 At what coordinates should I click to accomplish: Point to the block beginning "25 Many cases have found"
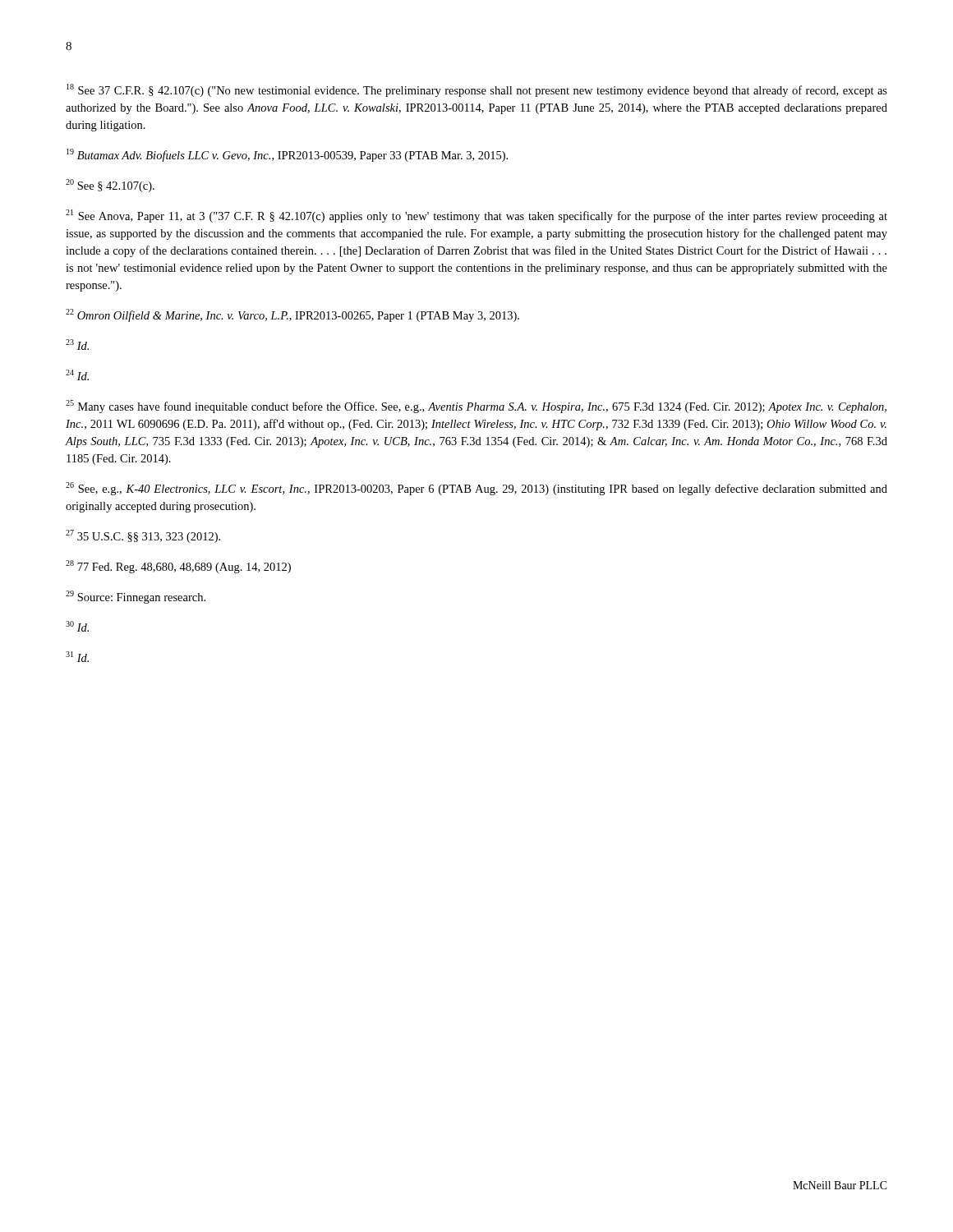(x=476, y=432)
